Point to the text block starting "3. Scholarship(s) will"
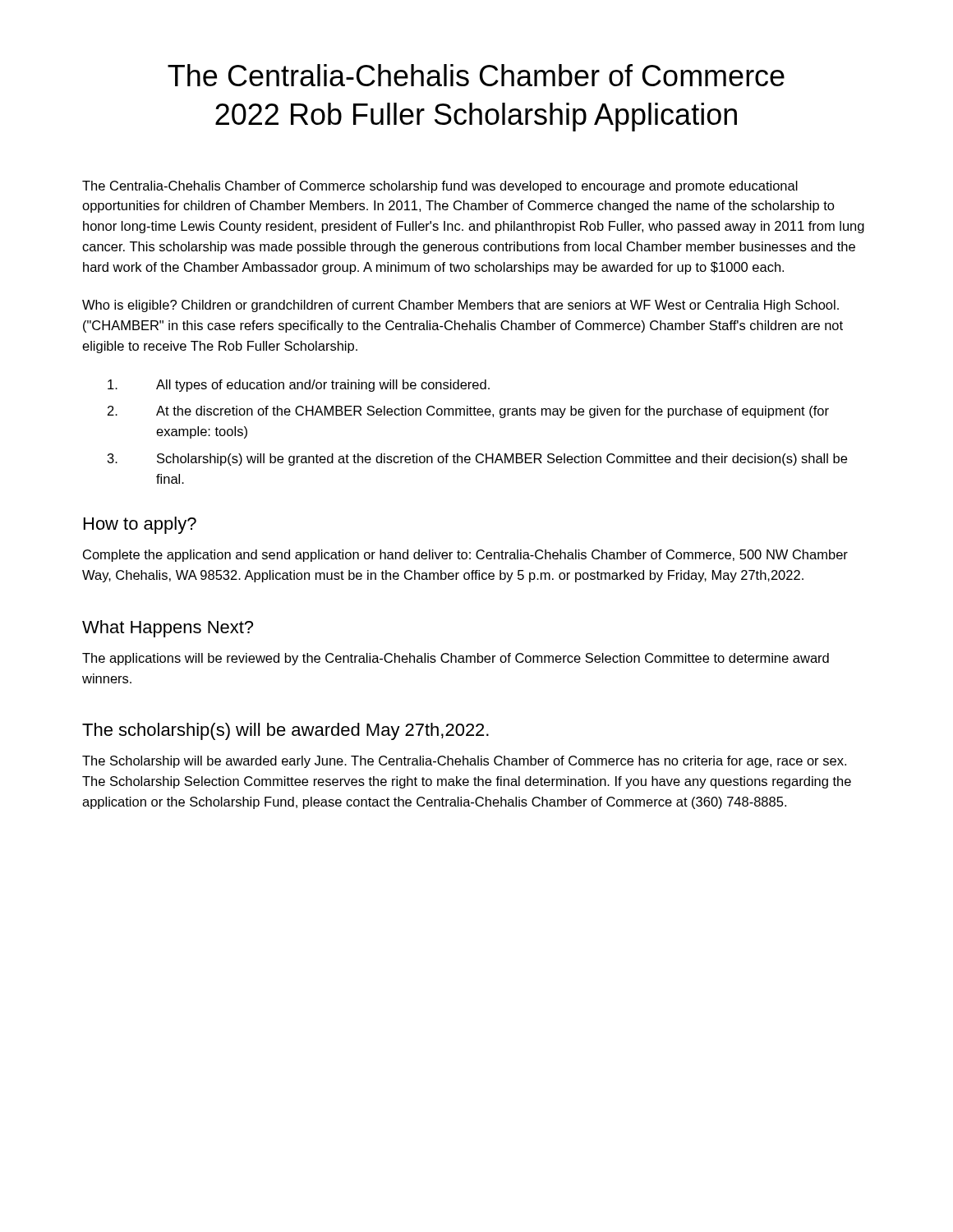 point(476,469)
